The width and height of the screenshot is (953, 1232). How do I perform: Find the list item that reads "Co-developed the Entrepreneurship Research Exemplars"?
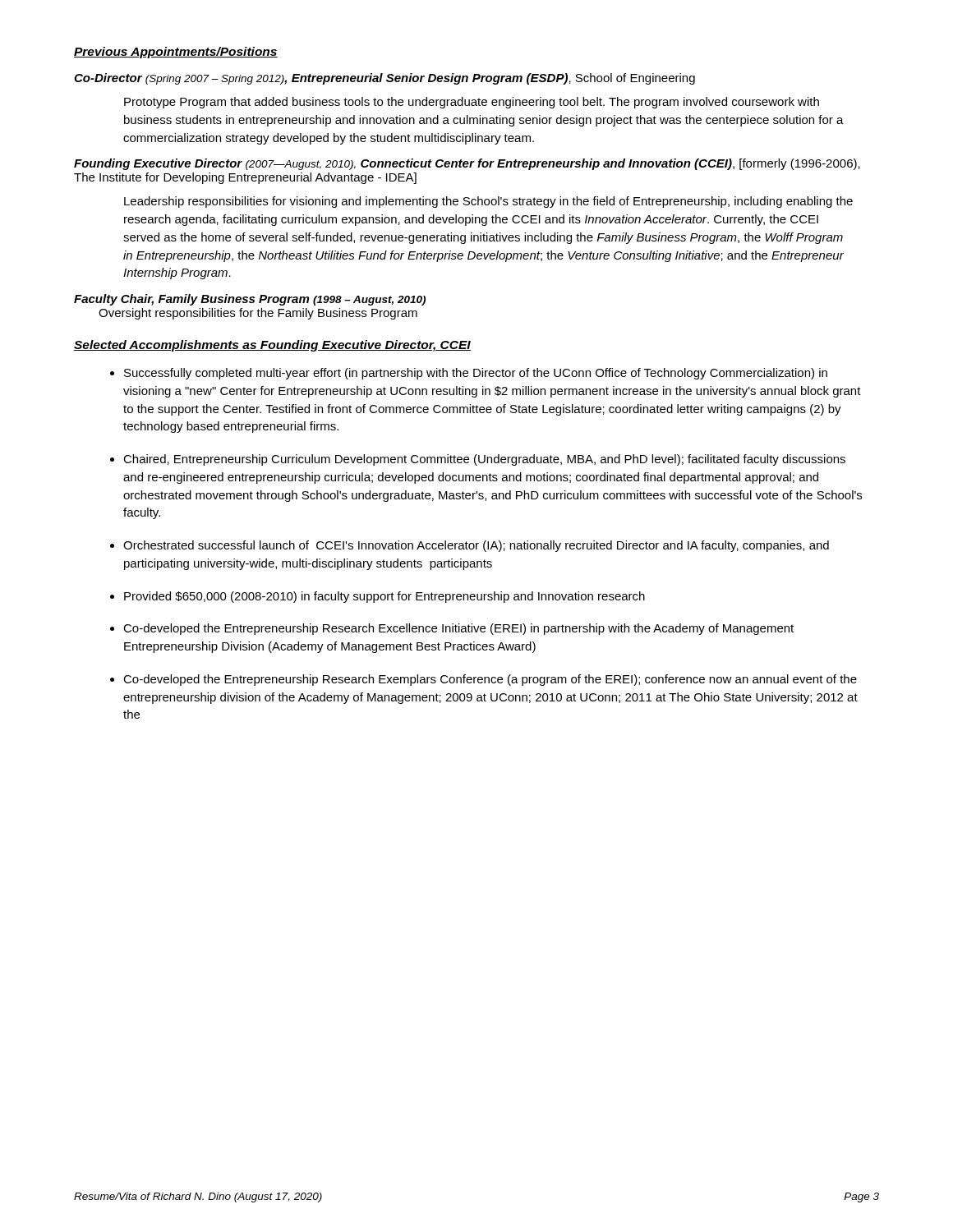(x=490, y=697)
